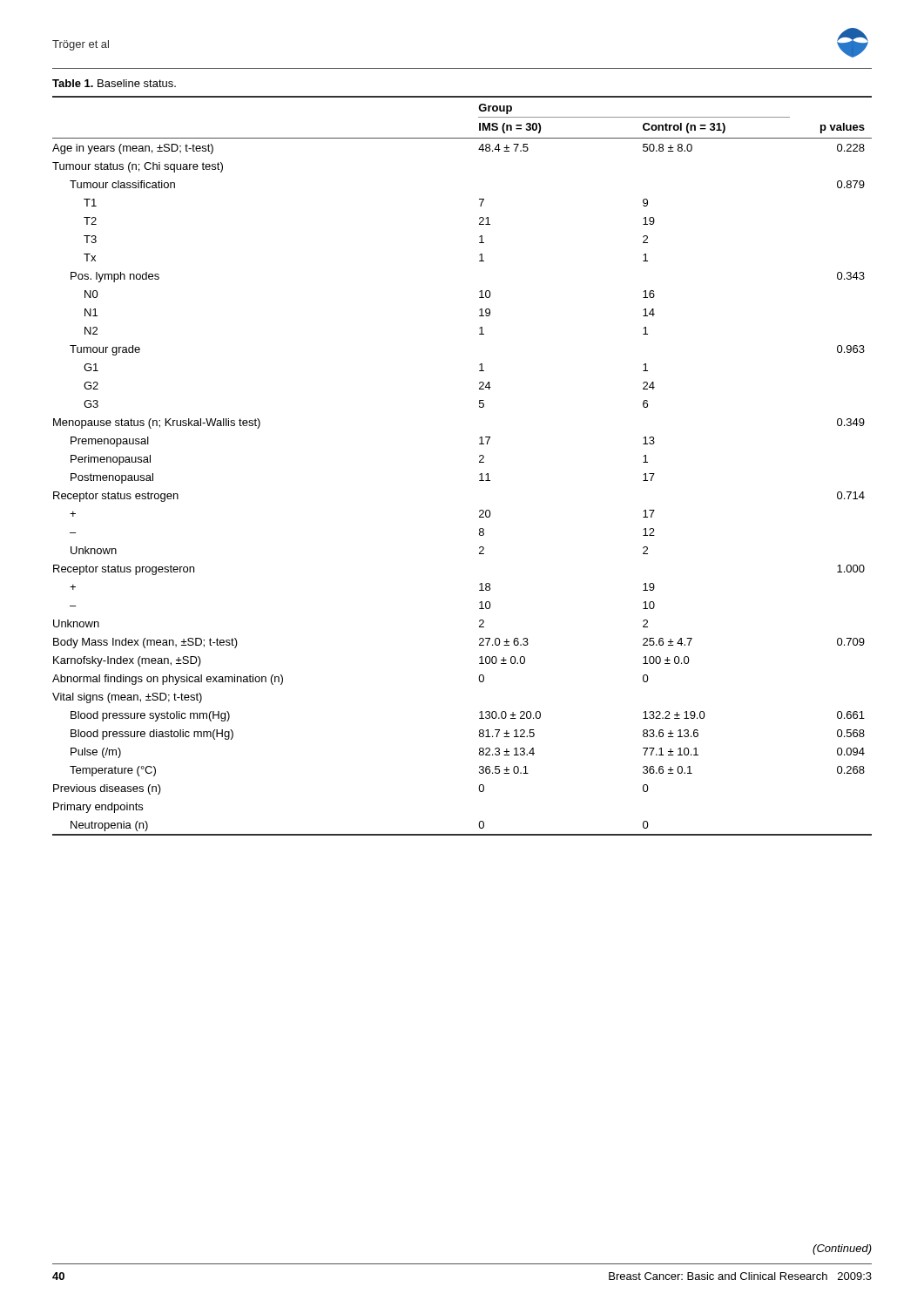
Task: Click a footnote
Action: tap(842, 1248)
